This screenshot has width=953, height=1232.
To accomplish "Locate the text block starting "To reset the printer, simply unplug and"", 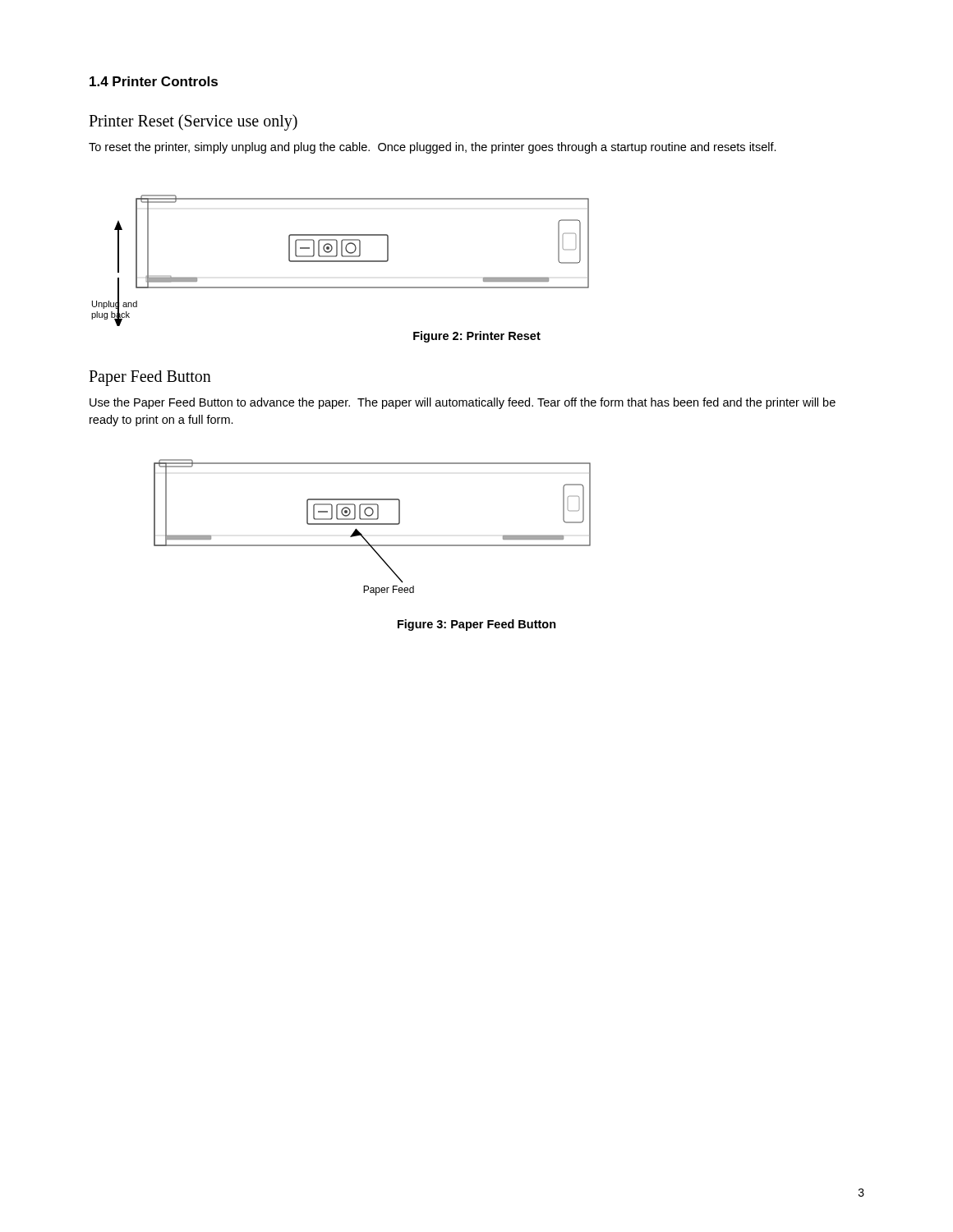I will pos(433,147).
